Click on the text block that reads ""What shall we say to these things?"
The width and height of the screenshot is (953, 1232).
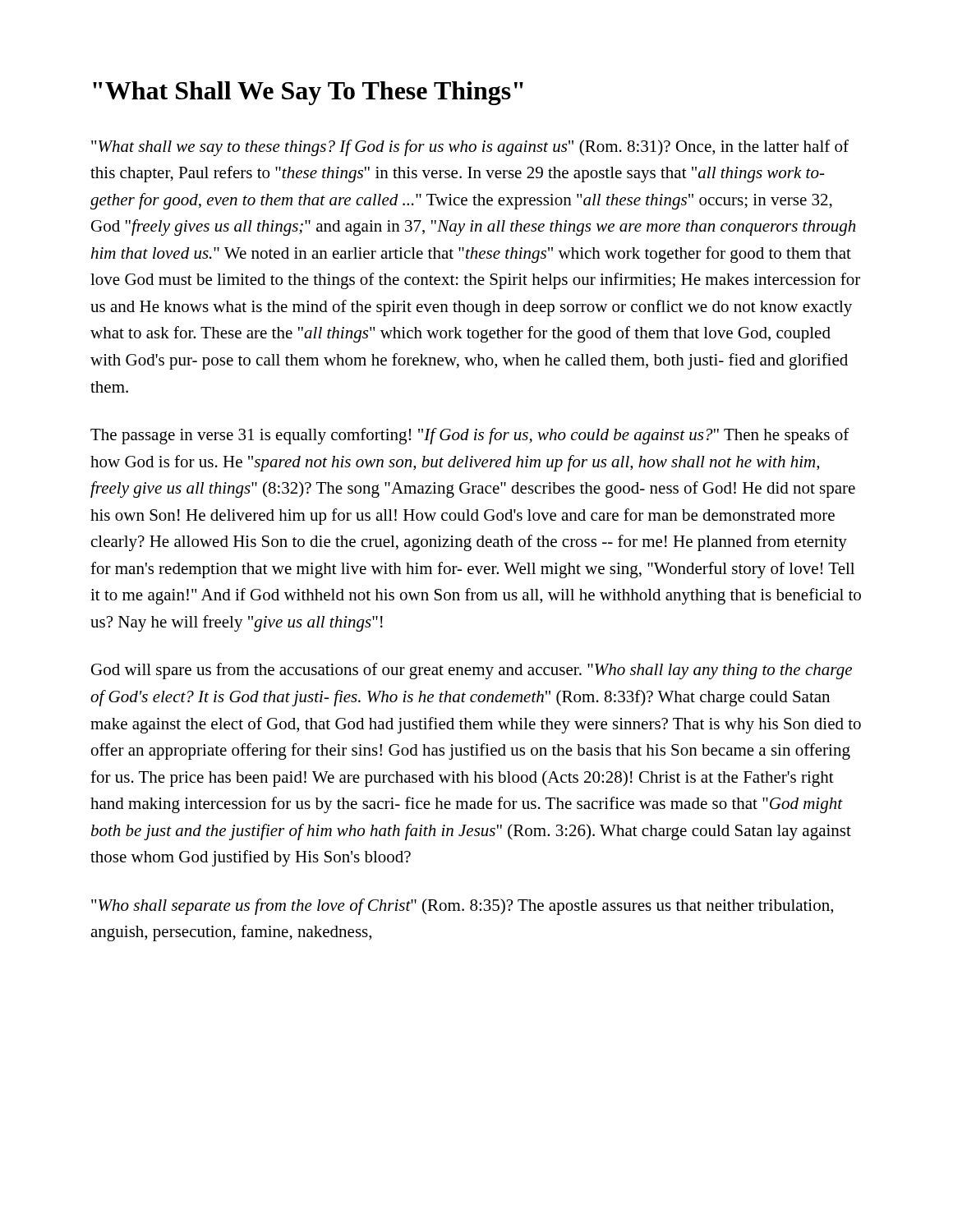pyautogui.click(x=475, y=266)
